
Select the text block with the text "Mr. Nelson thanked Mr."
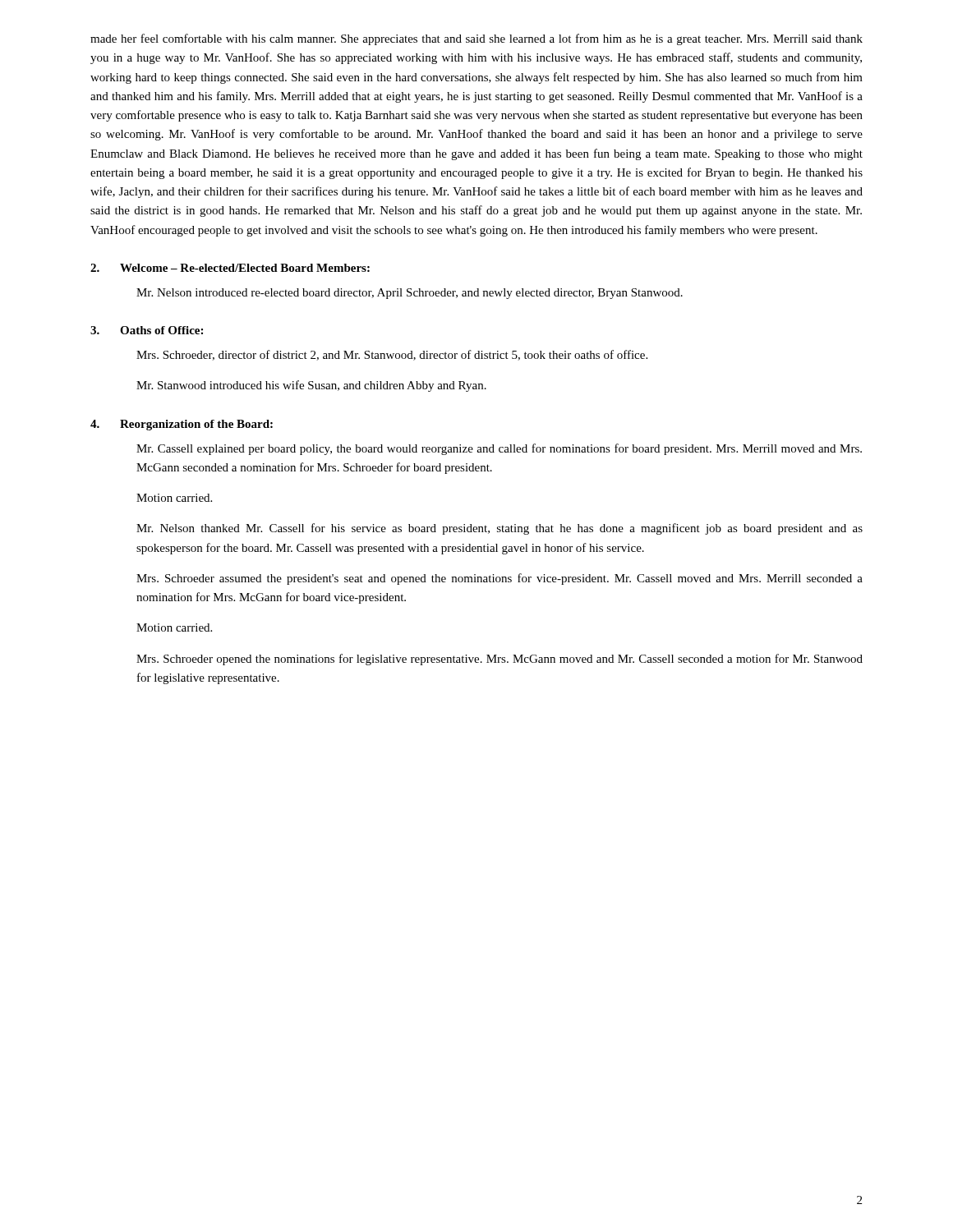click(500, 538)
